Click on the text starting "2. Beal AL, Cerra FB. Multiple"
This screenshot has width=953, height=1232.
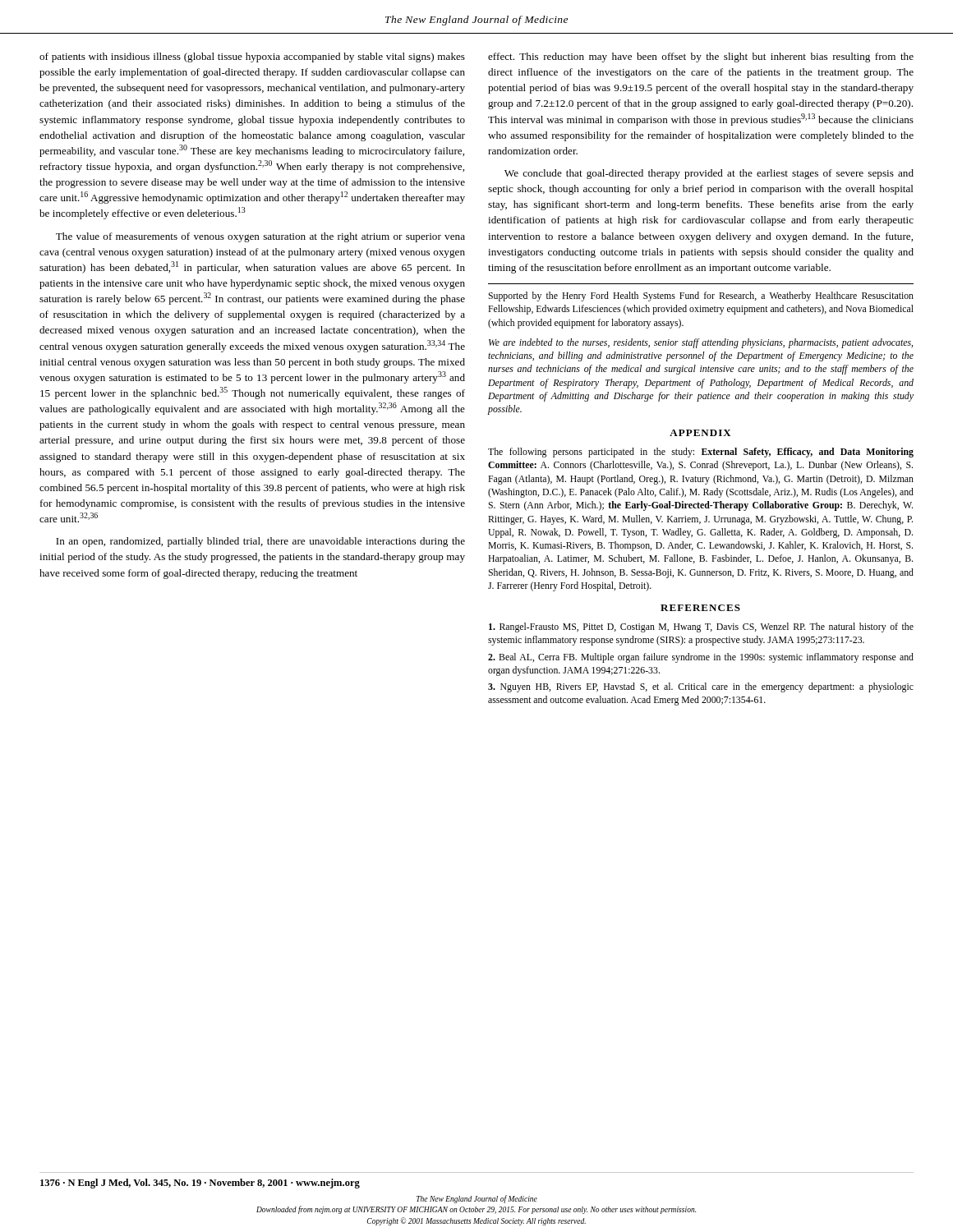click(701, 663)
